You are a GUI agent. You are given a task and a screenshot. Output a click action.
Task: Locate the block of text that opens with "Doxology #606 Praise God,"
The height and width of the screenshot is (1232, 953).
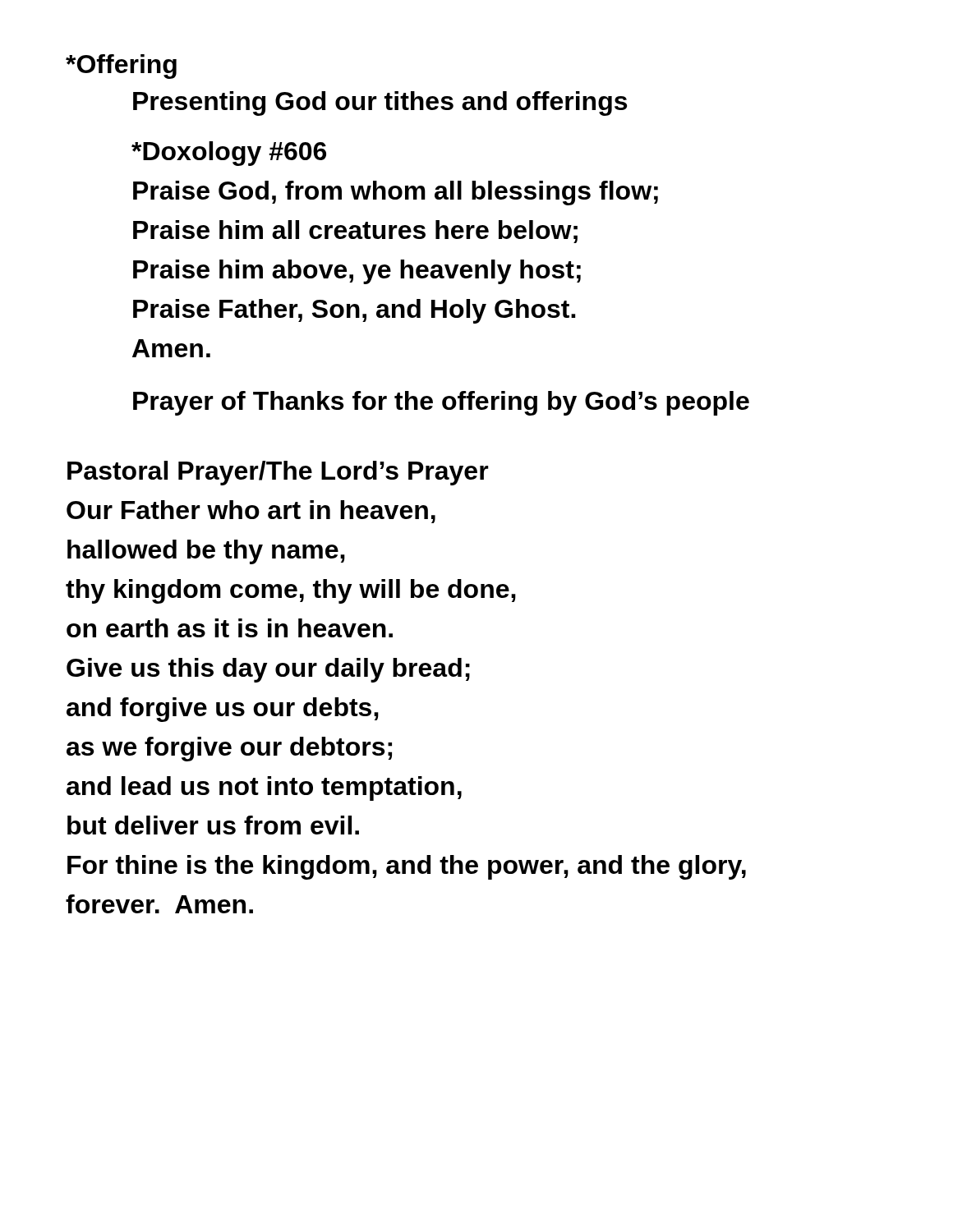click(x=396, y=250)
